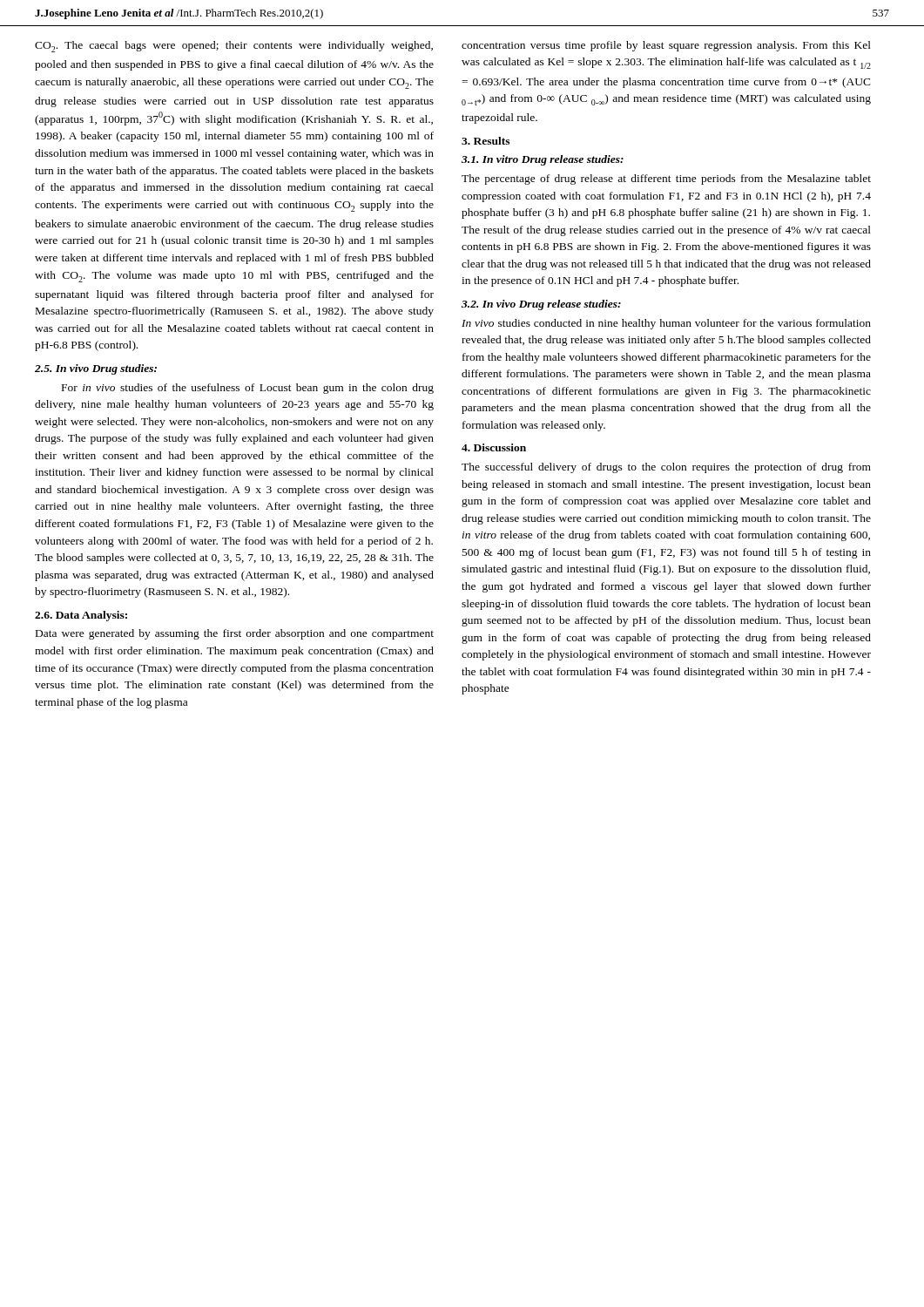Find the block on this page that starts "CO2. The caecal"
Image resolution: width=924 pixels, height=1307 pixels.
[234, 195]
